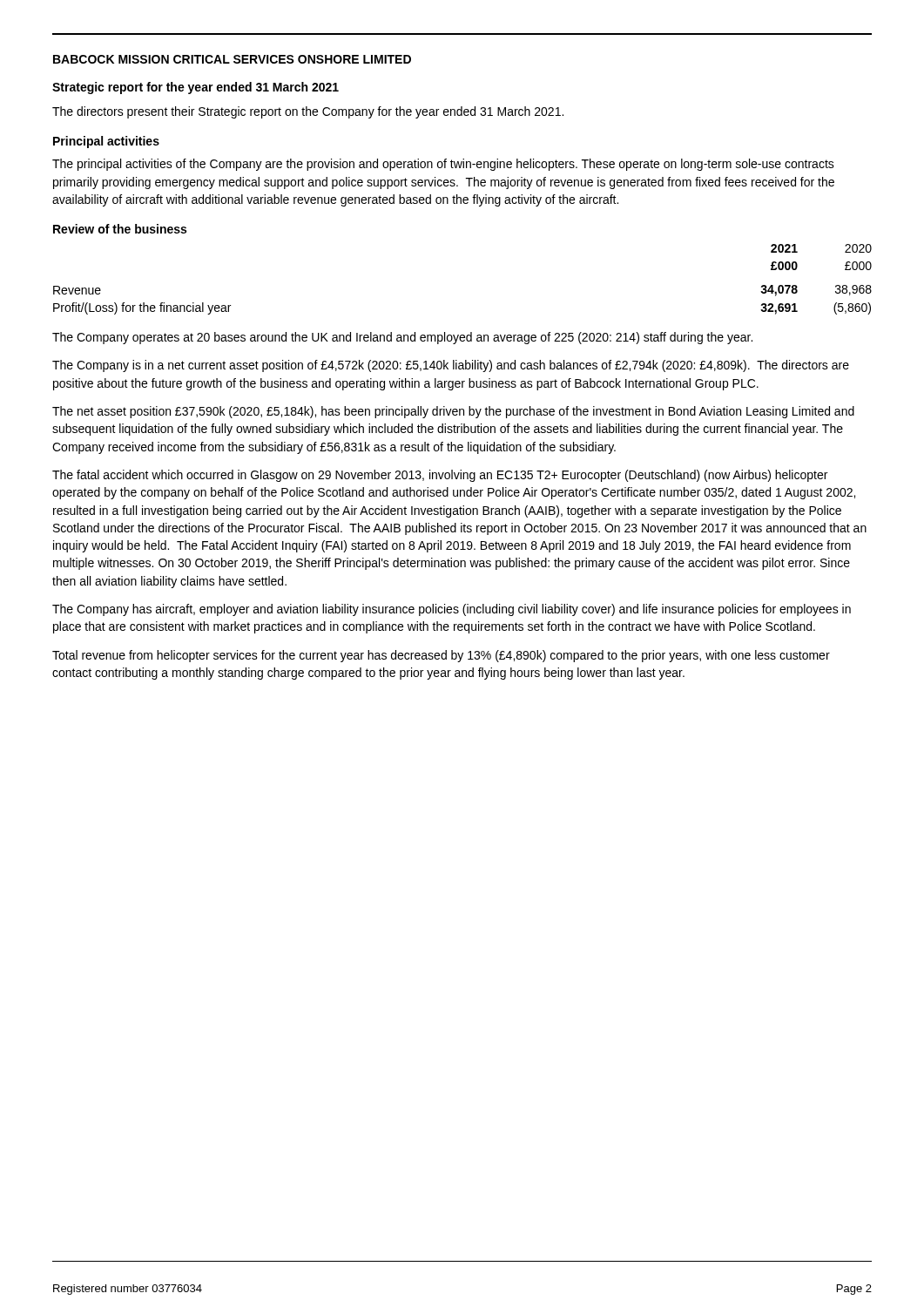Find the element starting "The Company is in a"
This screenshot has height=1307, width=924.
(451, 374)
